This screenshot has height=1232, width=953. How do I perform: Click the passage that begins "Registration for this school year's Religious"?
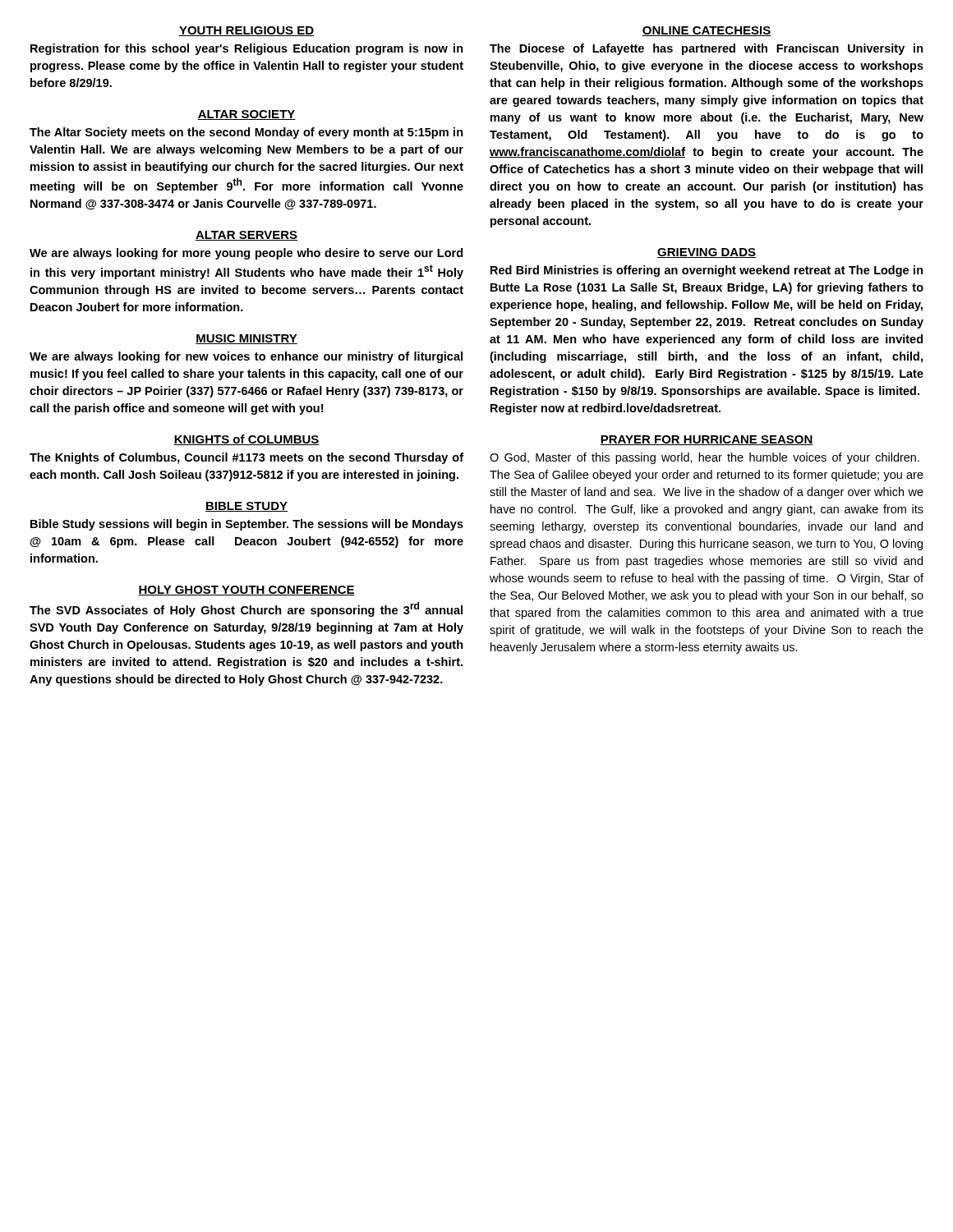coord(246,66)
